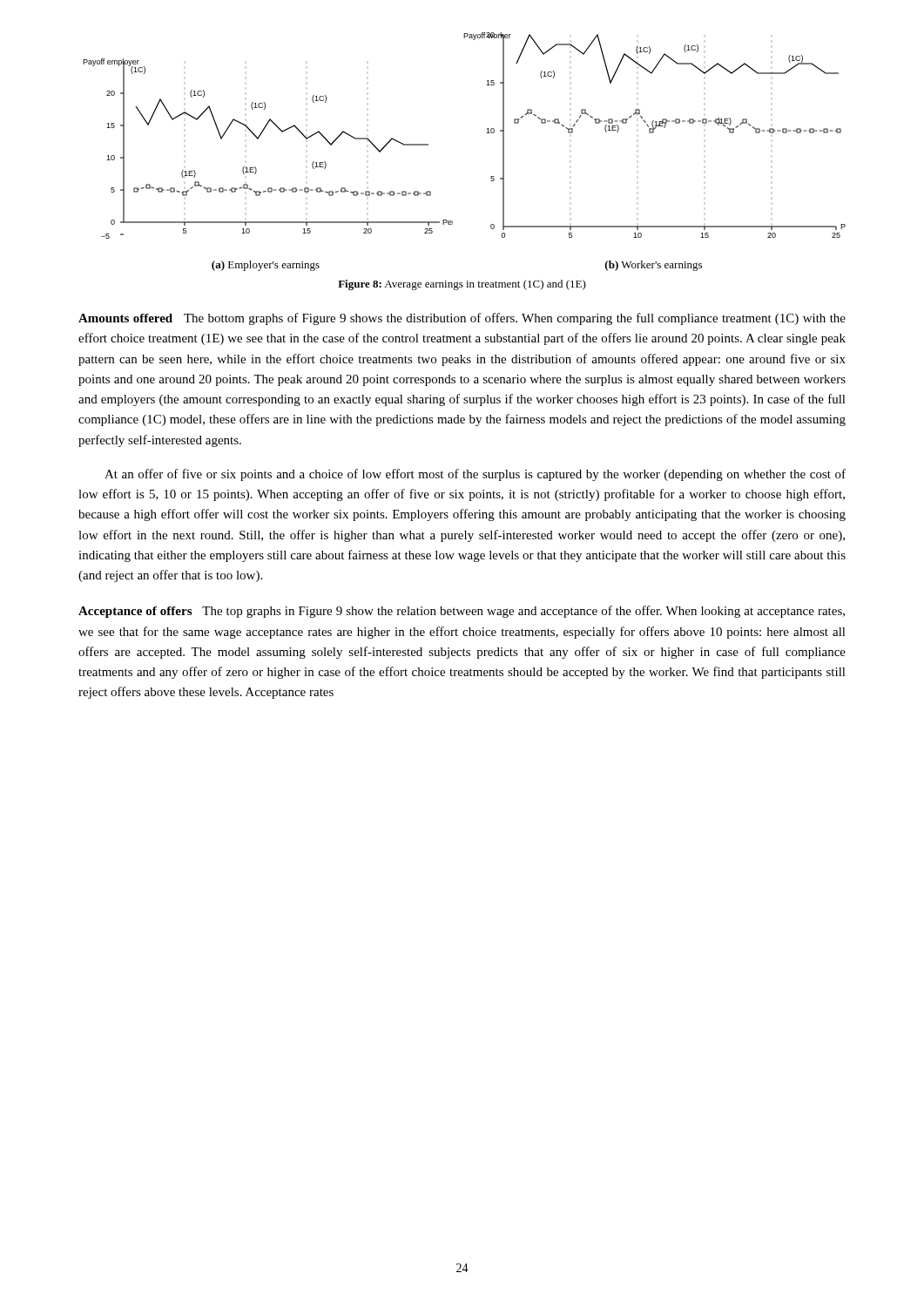The height and width of the screenshot is (1307, 924).
Task: Where is the passage that starts "Amounts offered The bottom graphs of Figure"?
Action: (462, 379)
